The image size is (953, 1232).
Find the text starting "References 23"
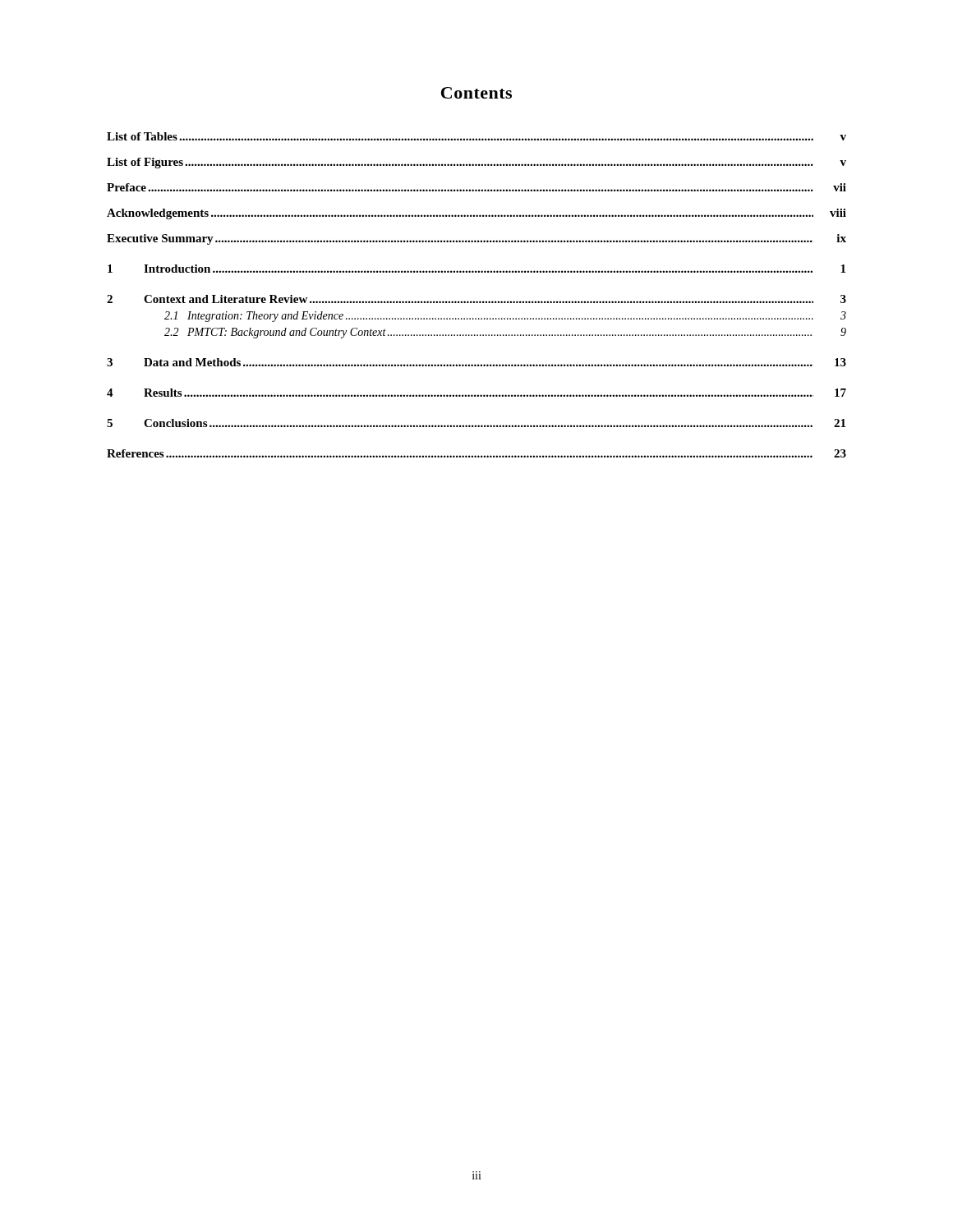click(476, 454)
